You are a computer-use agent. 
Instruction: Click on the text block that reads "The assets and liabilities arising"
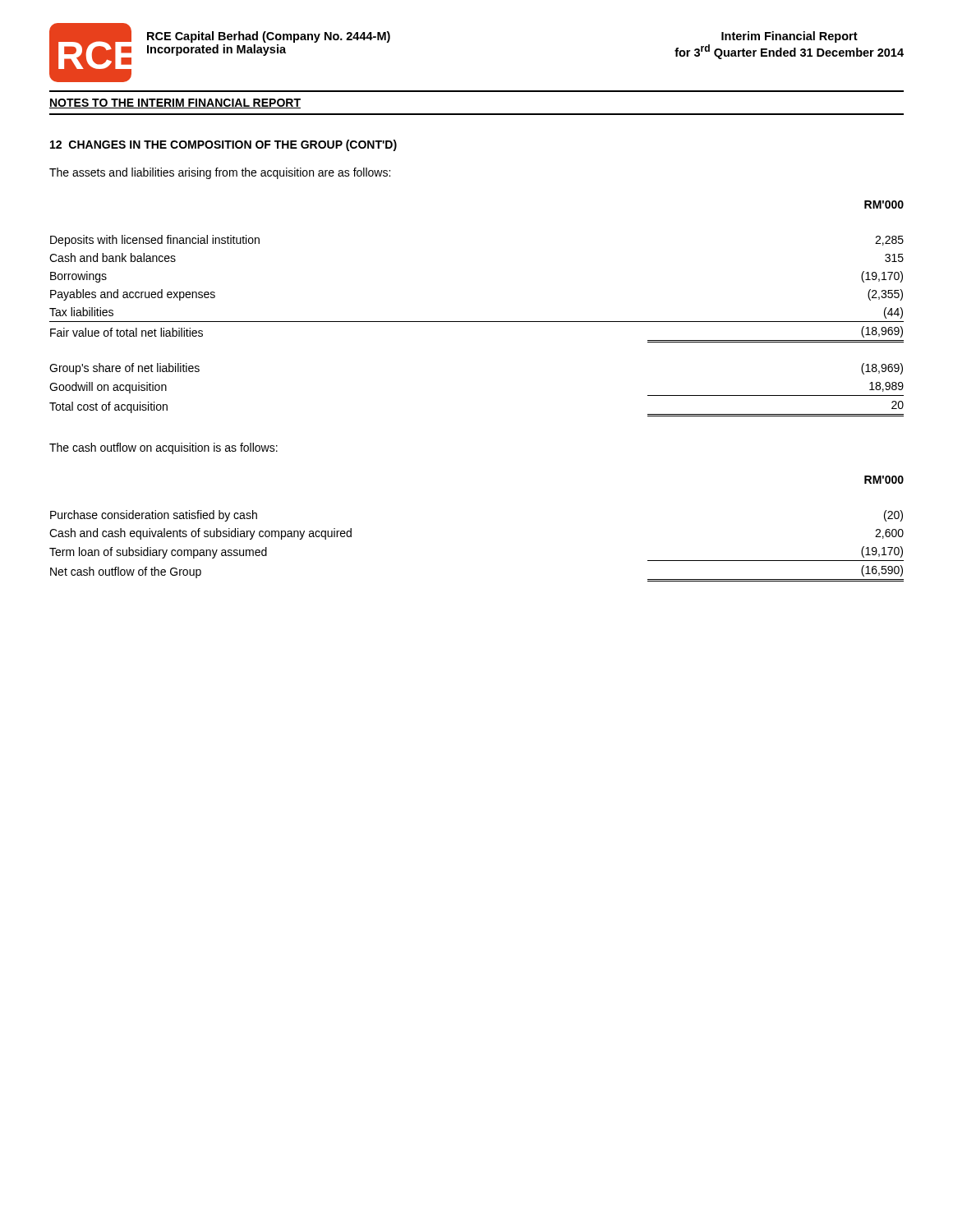(220, 172)
